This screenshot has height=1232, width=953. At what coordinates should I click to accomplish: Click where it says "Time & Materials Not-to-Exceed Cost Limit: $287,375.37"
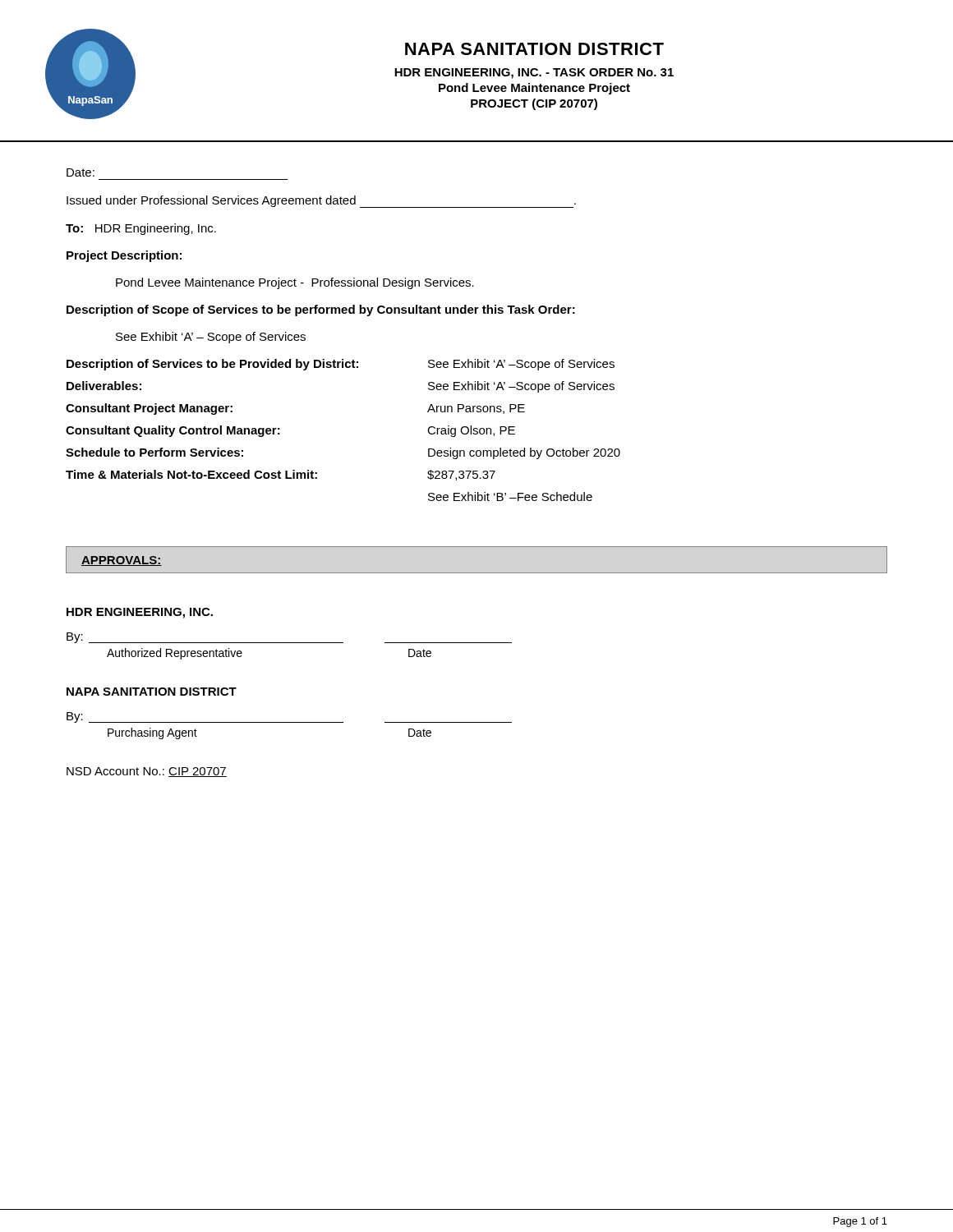tap(476, 474)
